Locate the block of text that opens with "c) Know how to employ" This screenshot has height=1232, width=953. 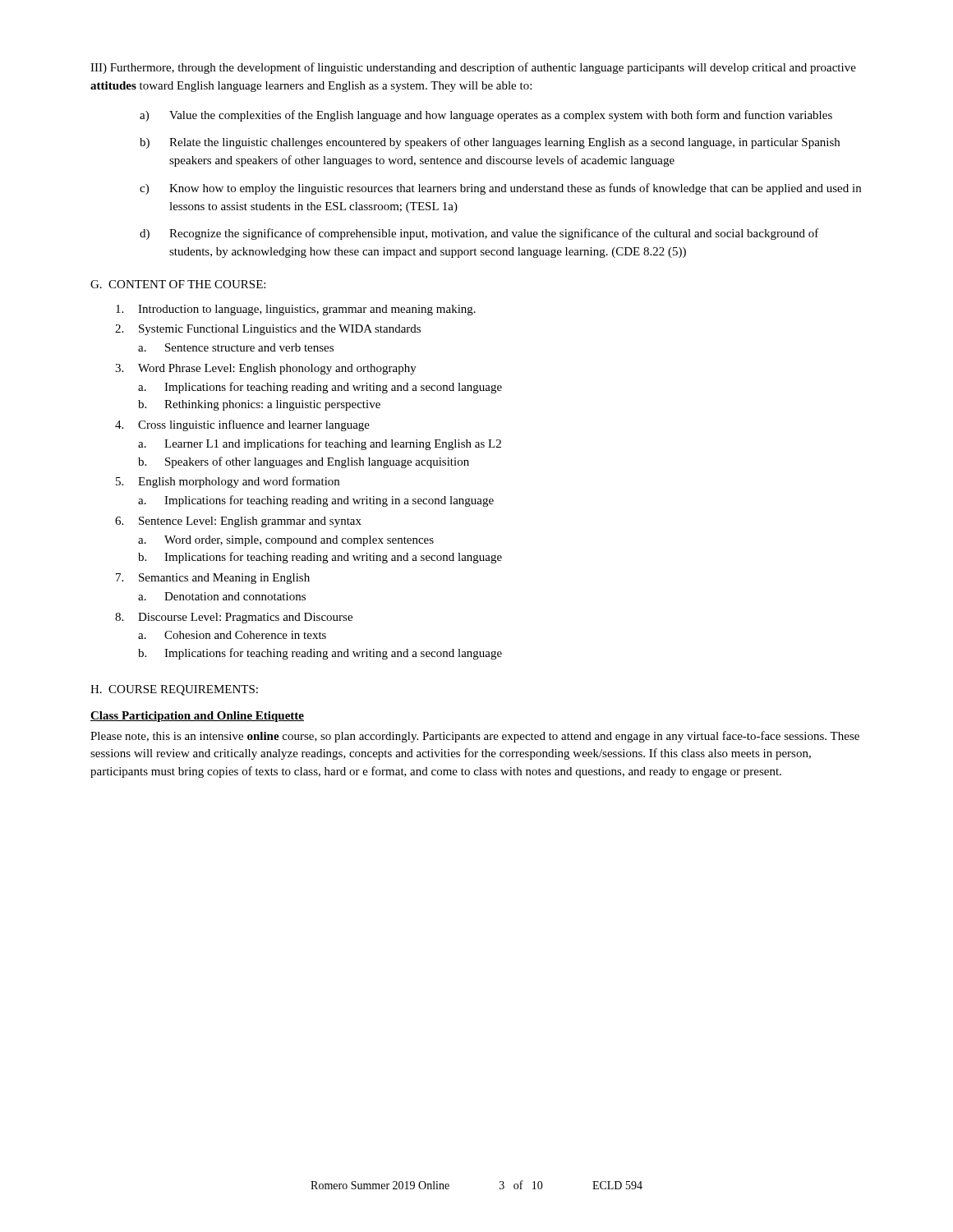(x=501, y=197)
